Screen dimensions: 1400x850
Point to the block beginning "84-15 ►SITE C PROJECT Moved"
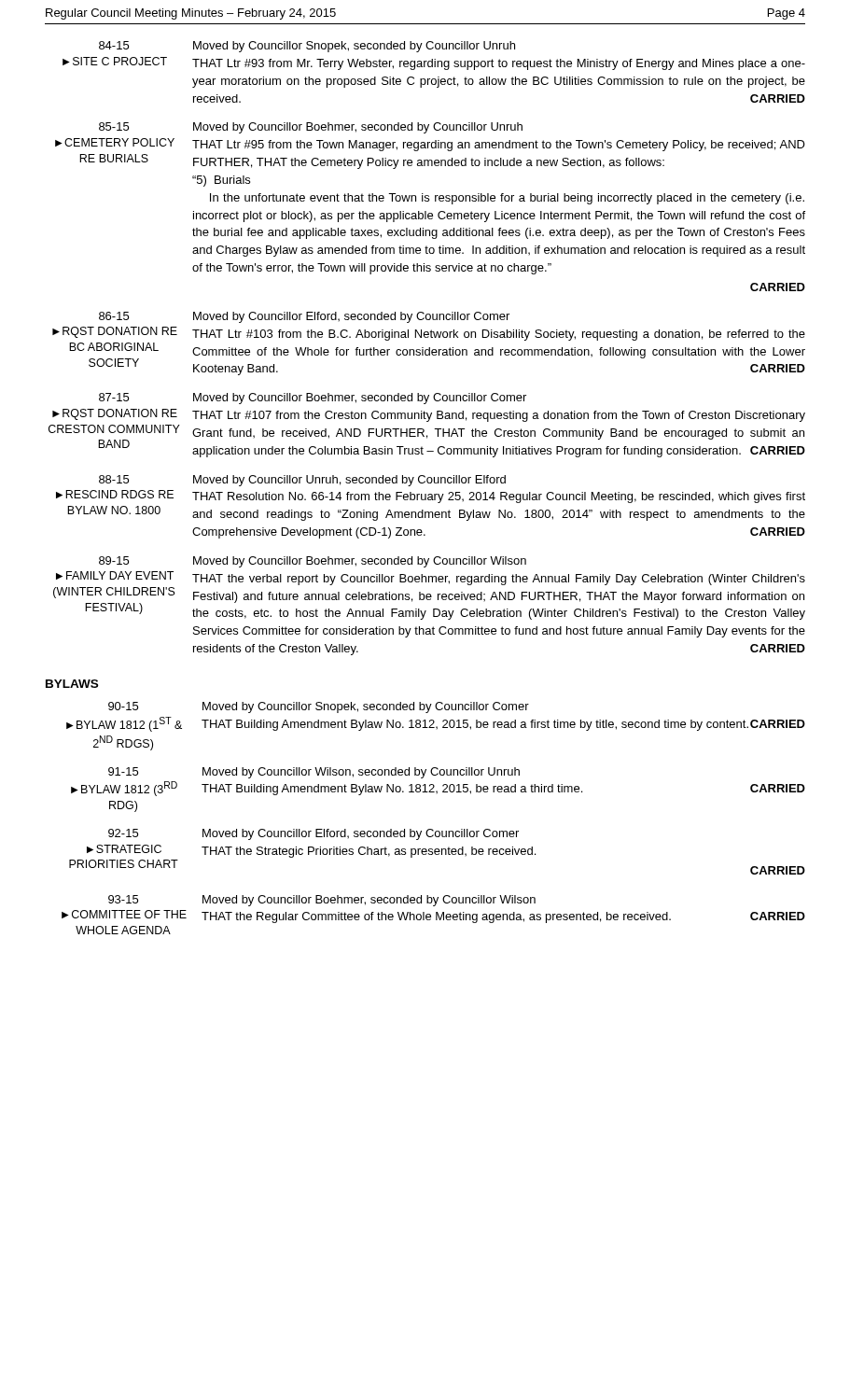pyautogui.click(x=425, y=73)
